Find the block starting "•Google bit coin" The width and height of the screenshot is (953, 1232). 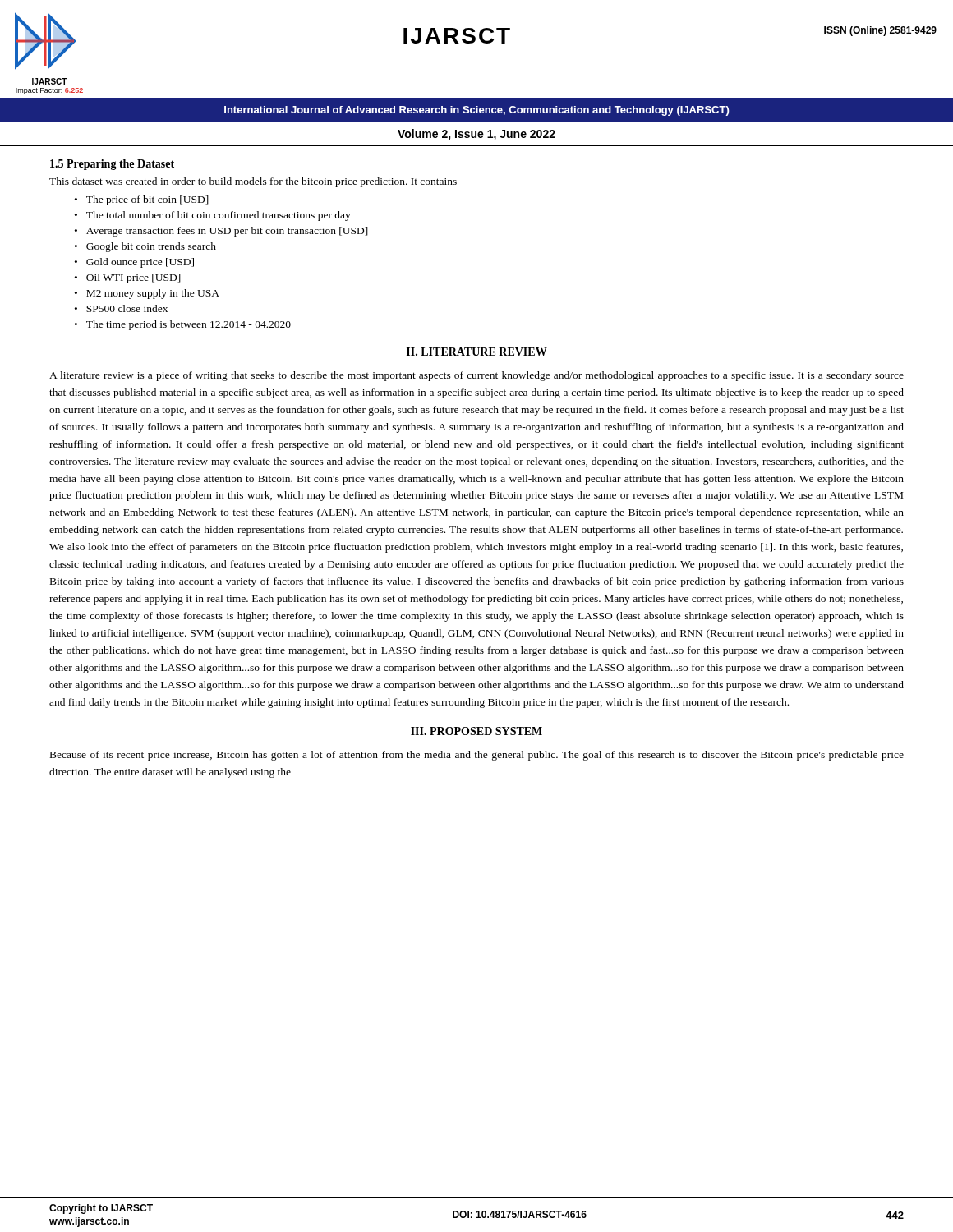[145, 246]
